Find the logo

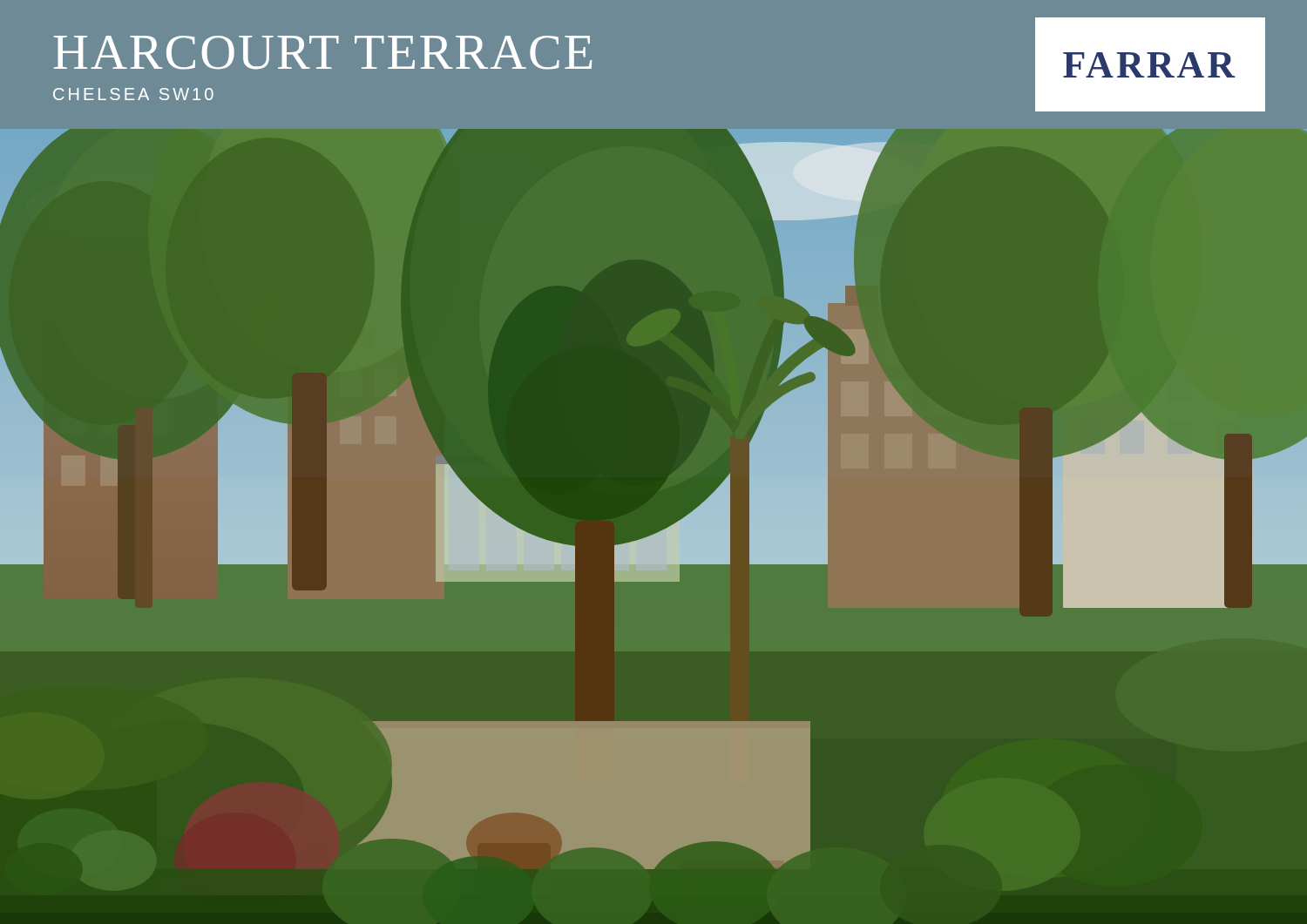point(1150,64)
